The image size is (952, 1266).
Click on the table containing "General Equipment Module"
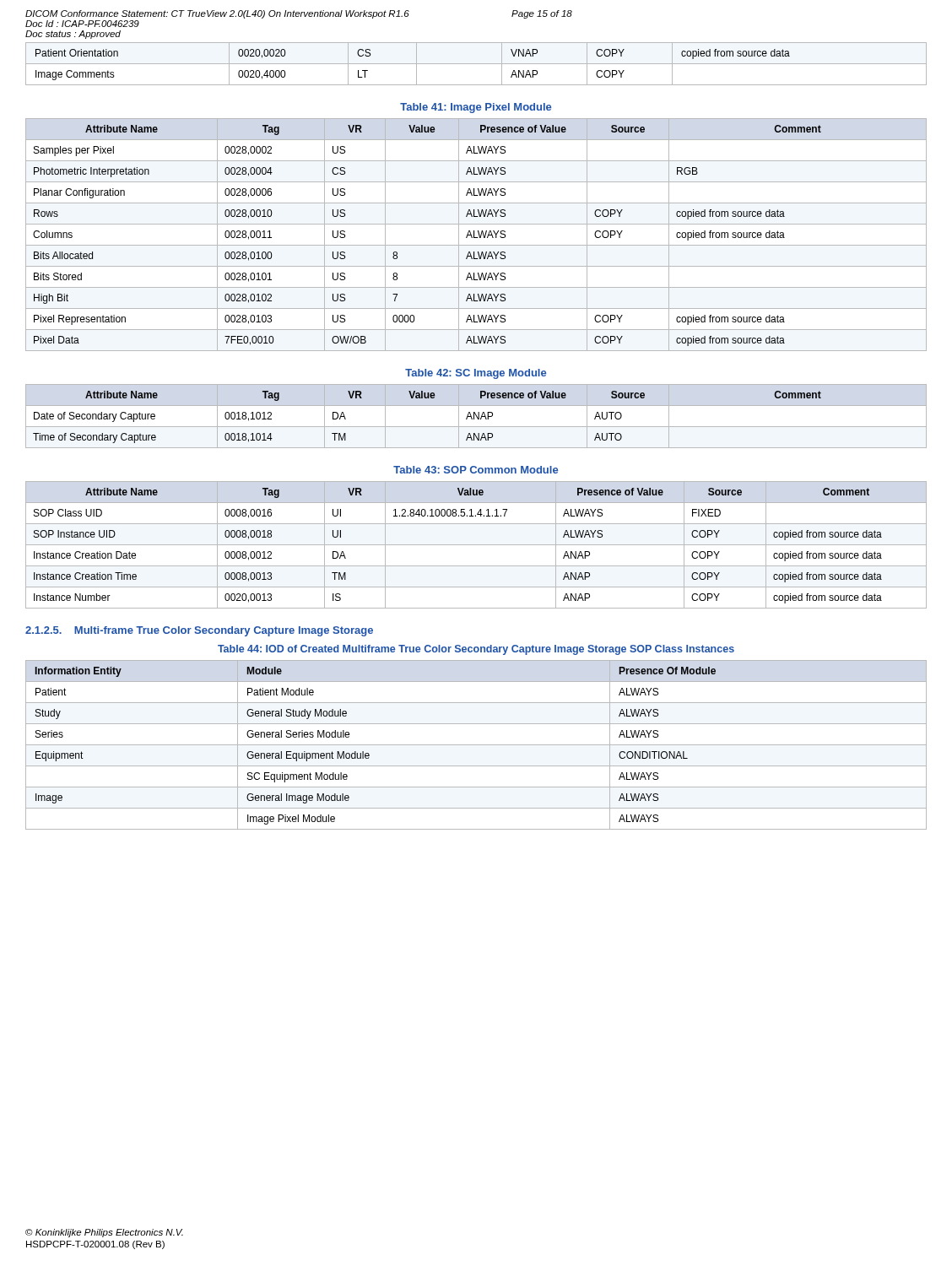click(x=476, y=745)
